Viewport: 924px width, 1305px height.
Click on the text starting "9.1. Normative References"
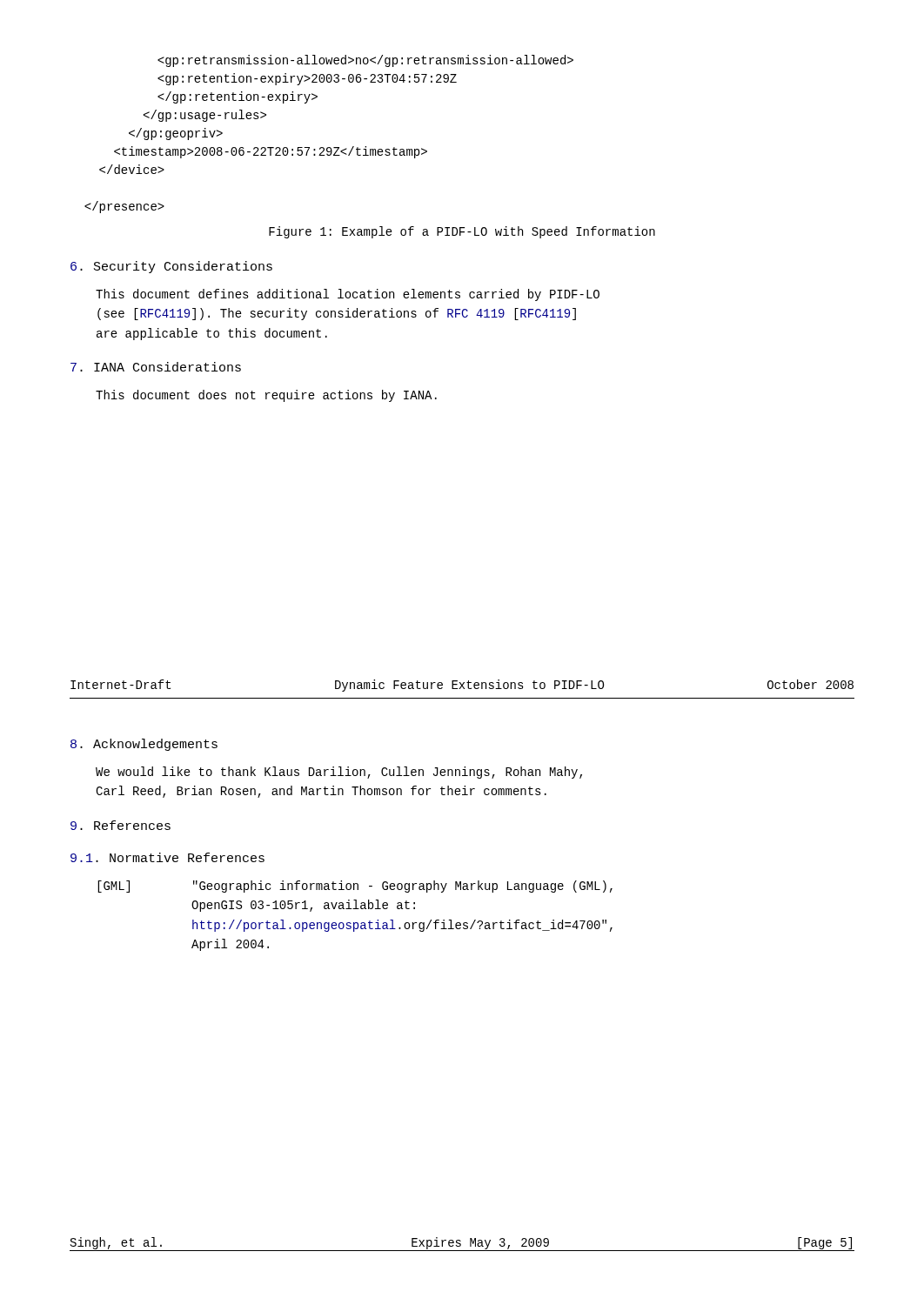[x=167, y=857]
